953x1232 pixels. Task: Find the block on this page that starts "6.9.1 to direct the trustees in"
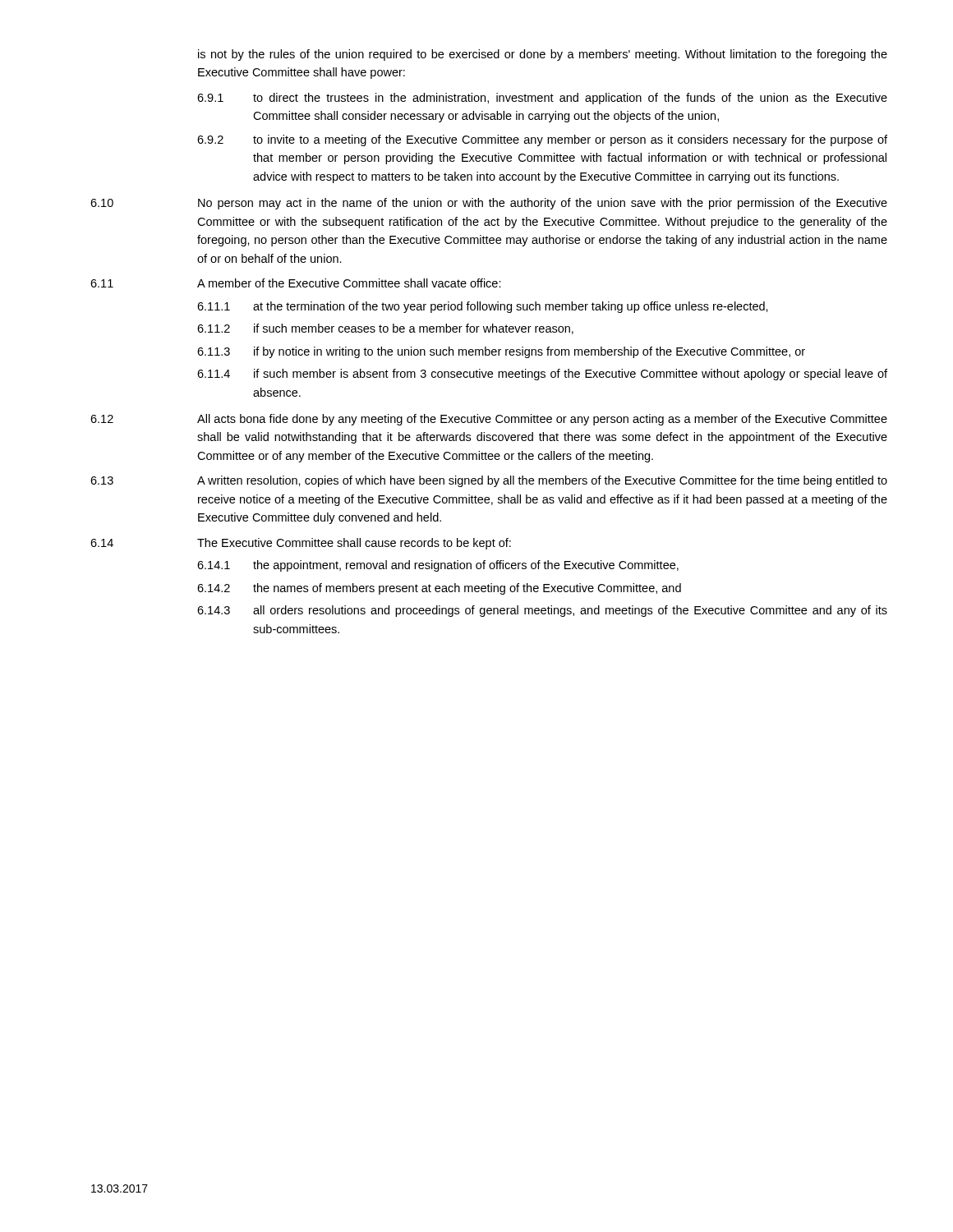tap(542, 107)
